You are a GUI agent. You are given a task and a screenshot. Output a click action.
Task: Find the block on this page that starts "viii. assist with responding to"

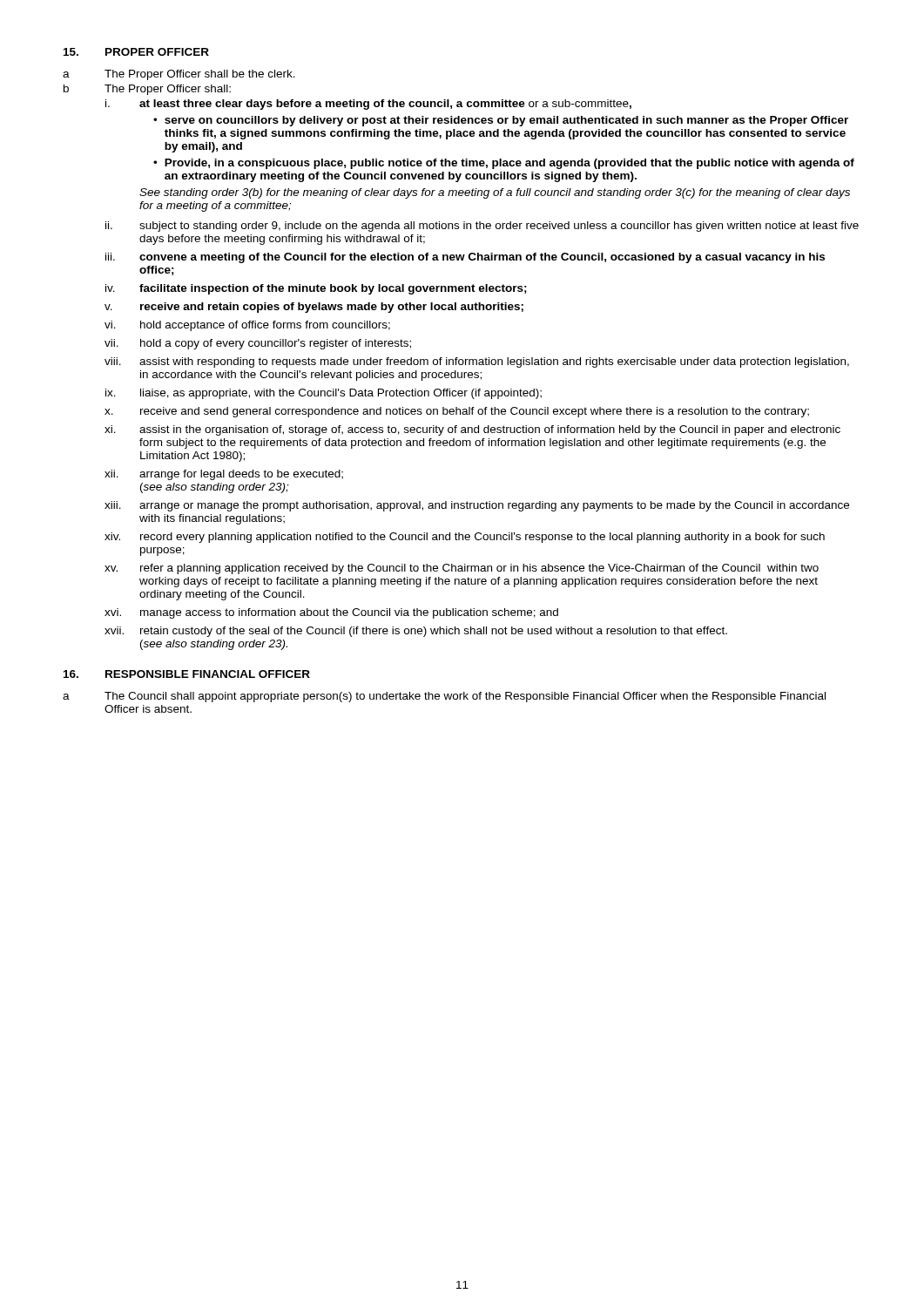(x=483, y=368)
